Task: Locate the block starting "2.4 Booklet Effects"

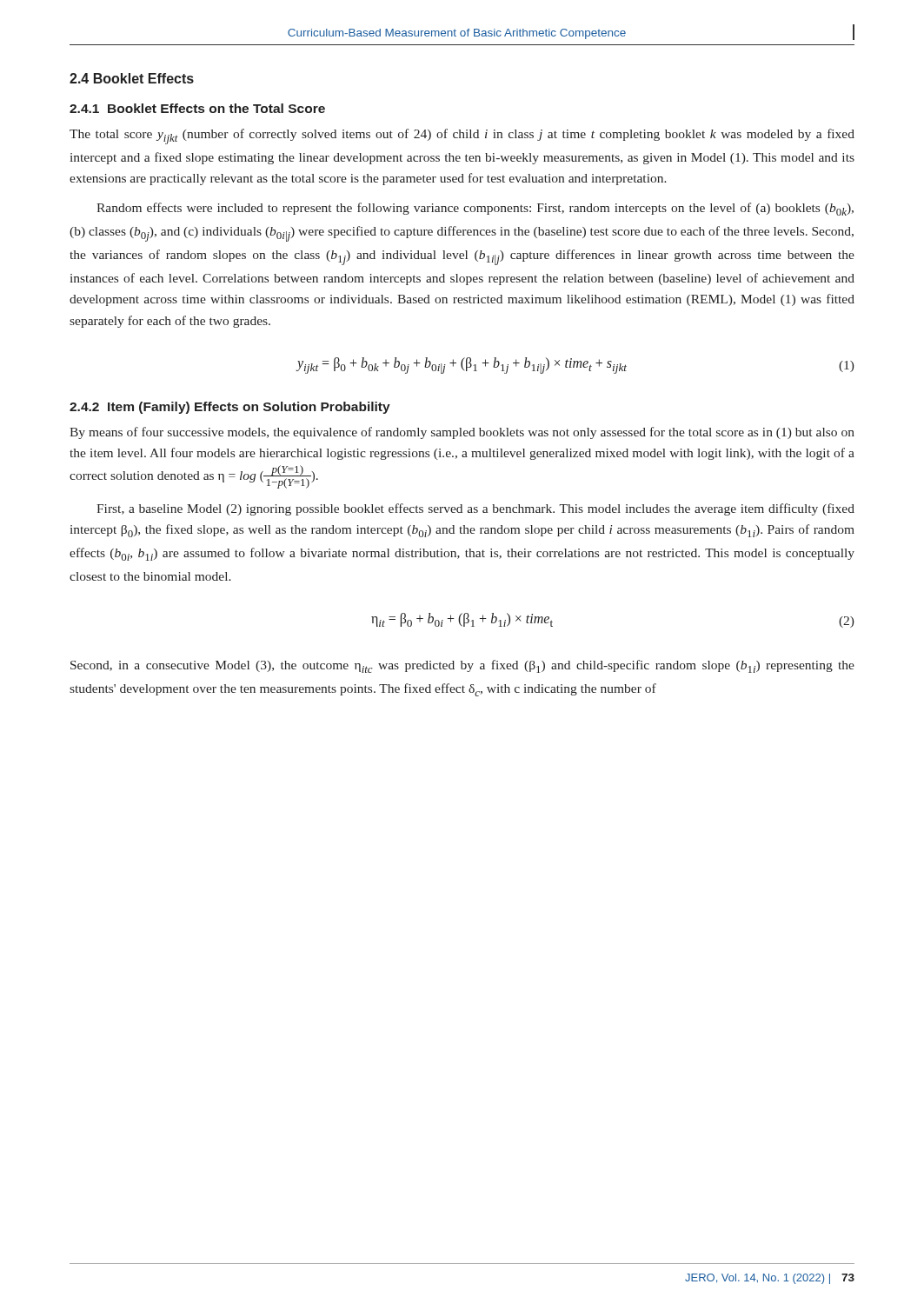Action: 132,79
